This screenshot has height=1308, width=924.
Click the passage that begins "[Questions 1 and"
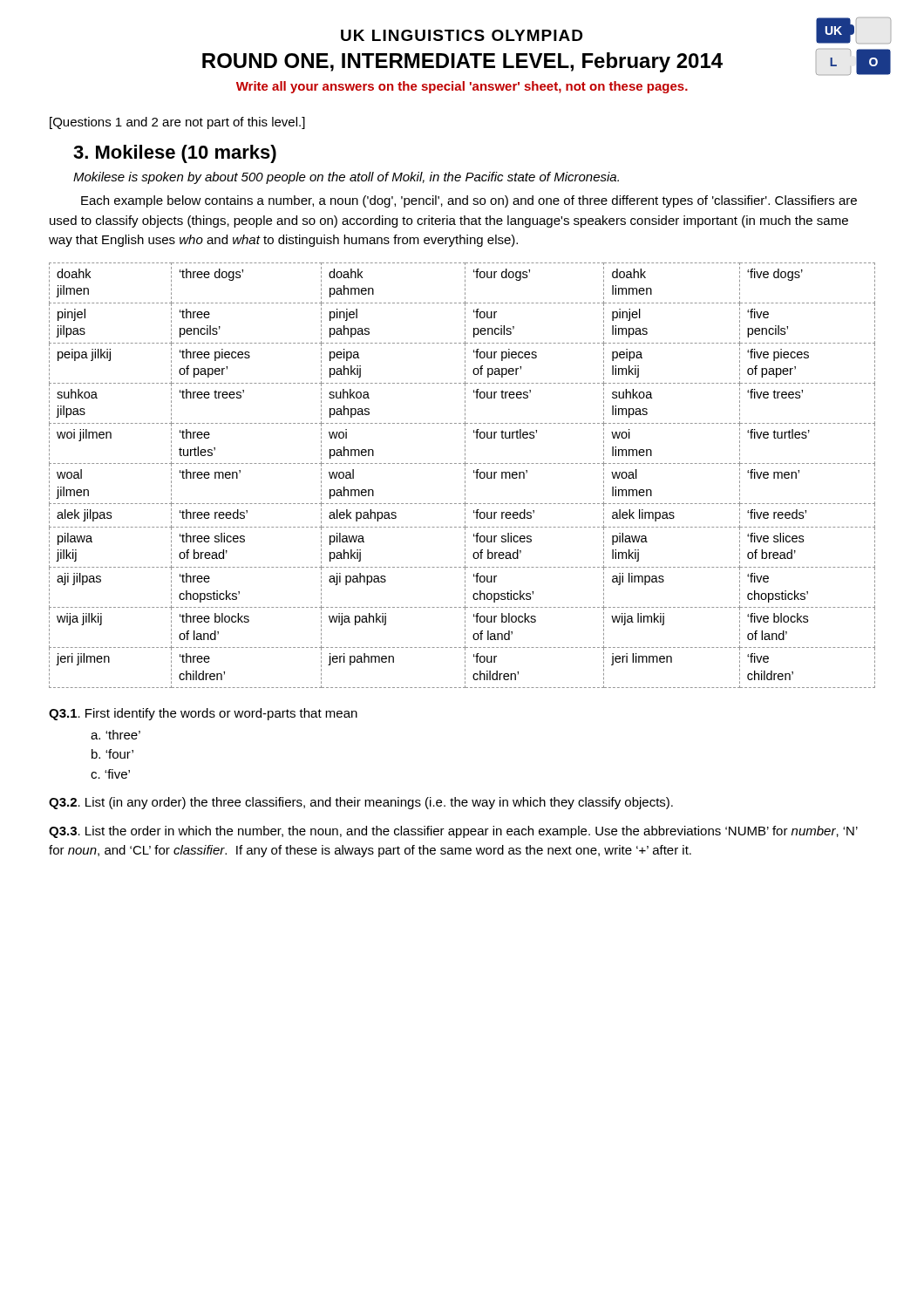coord(177,122)
